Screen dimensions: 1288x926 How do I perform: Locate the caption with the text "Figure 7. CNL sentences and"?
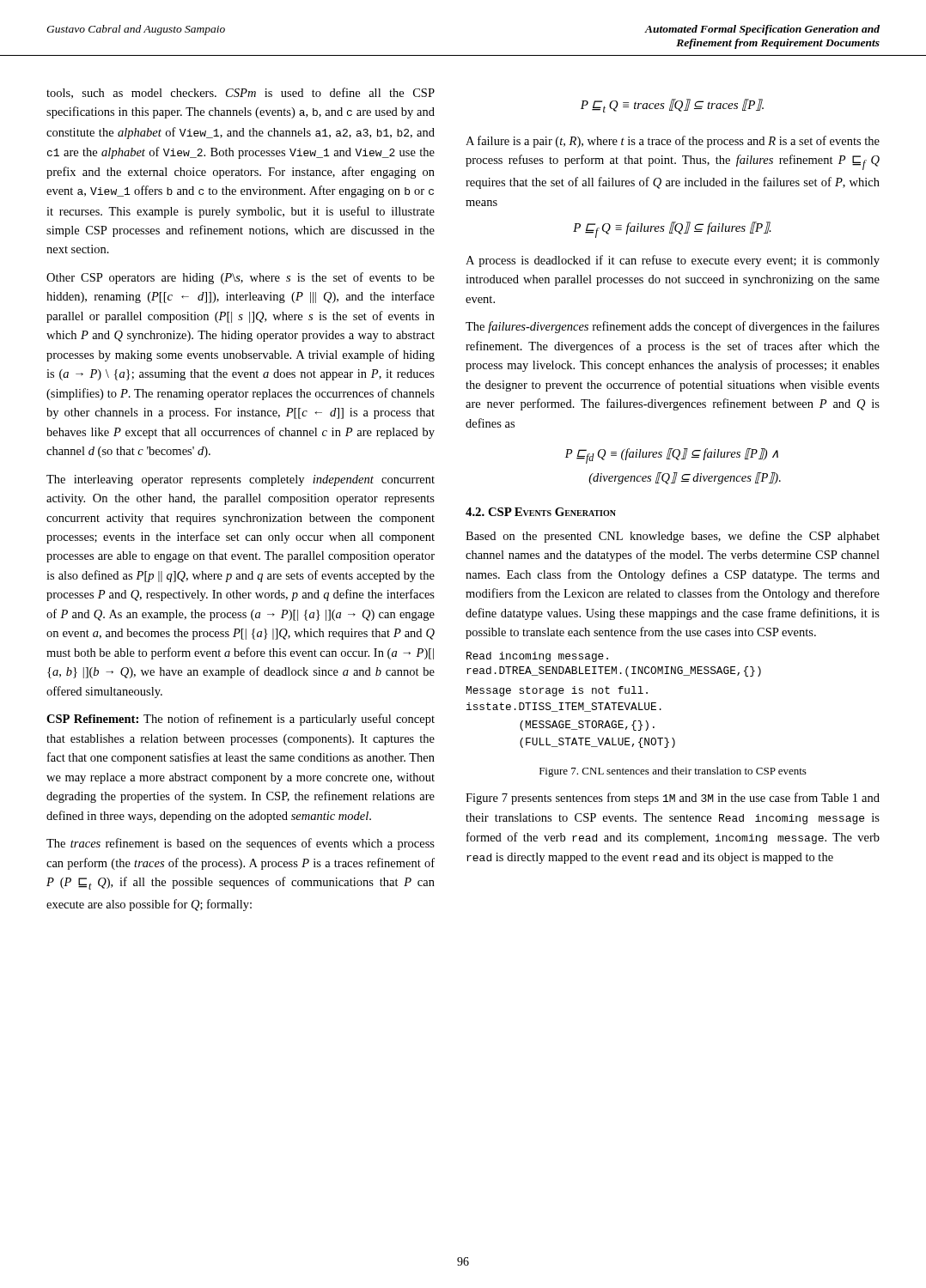[673, 770]
